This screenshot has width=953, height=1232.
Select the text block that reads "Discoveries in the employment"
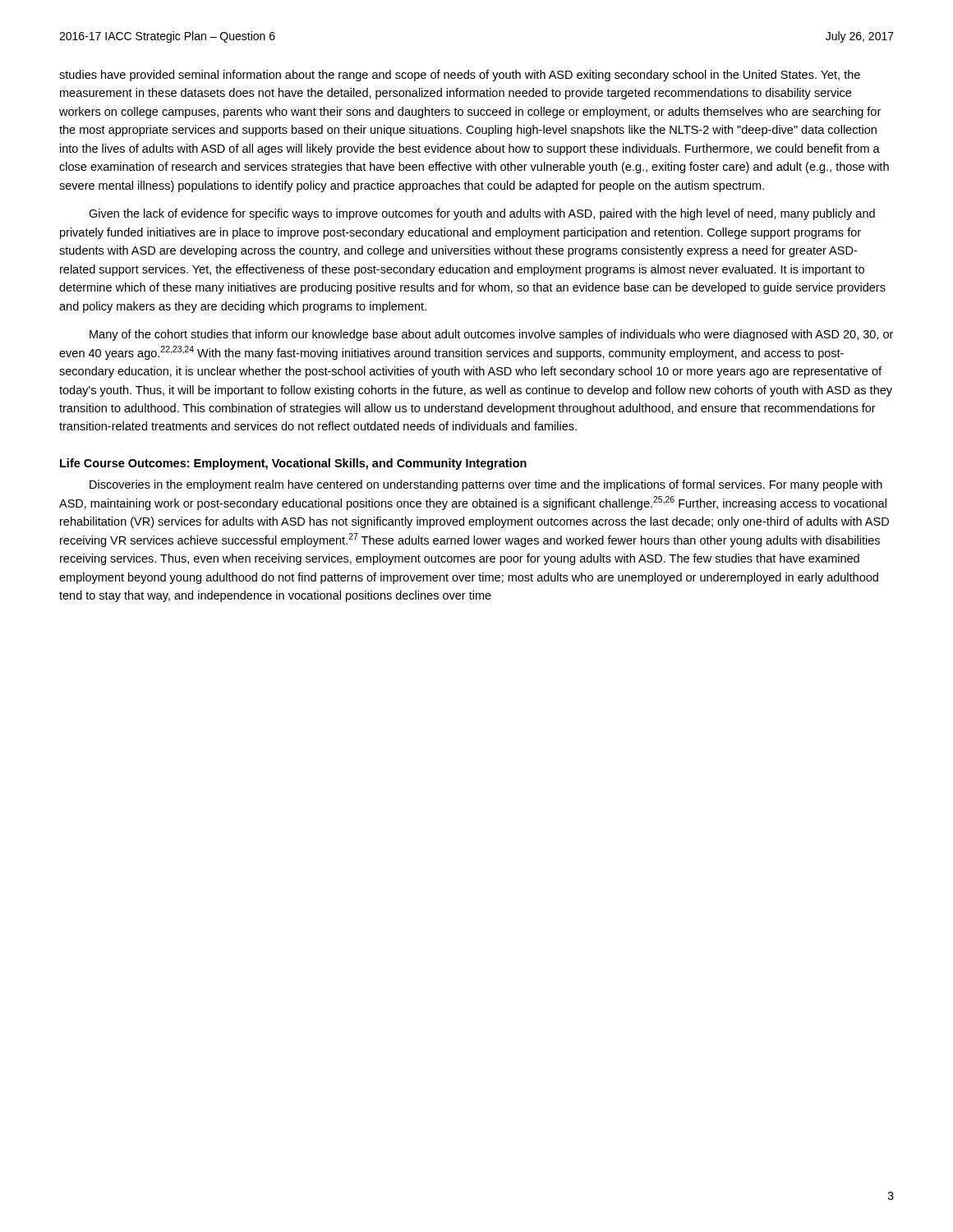(x=476, y=540)
